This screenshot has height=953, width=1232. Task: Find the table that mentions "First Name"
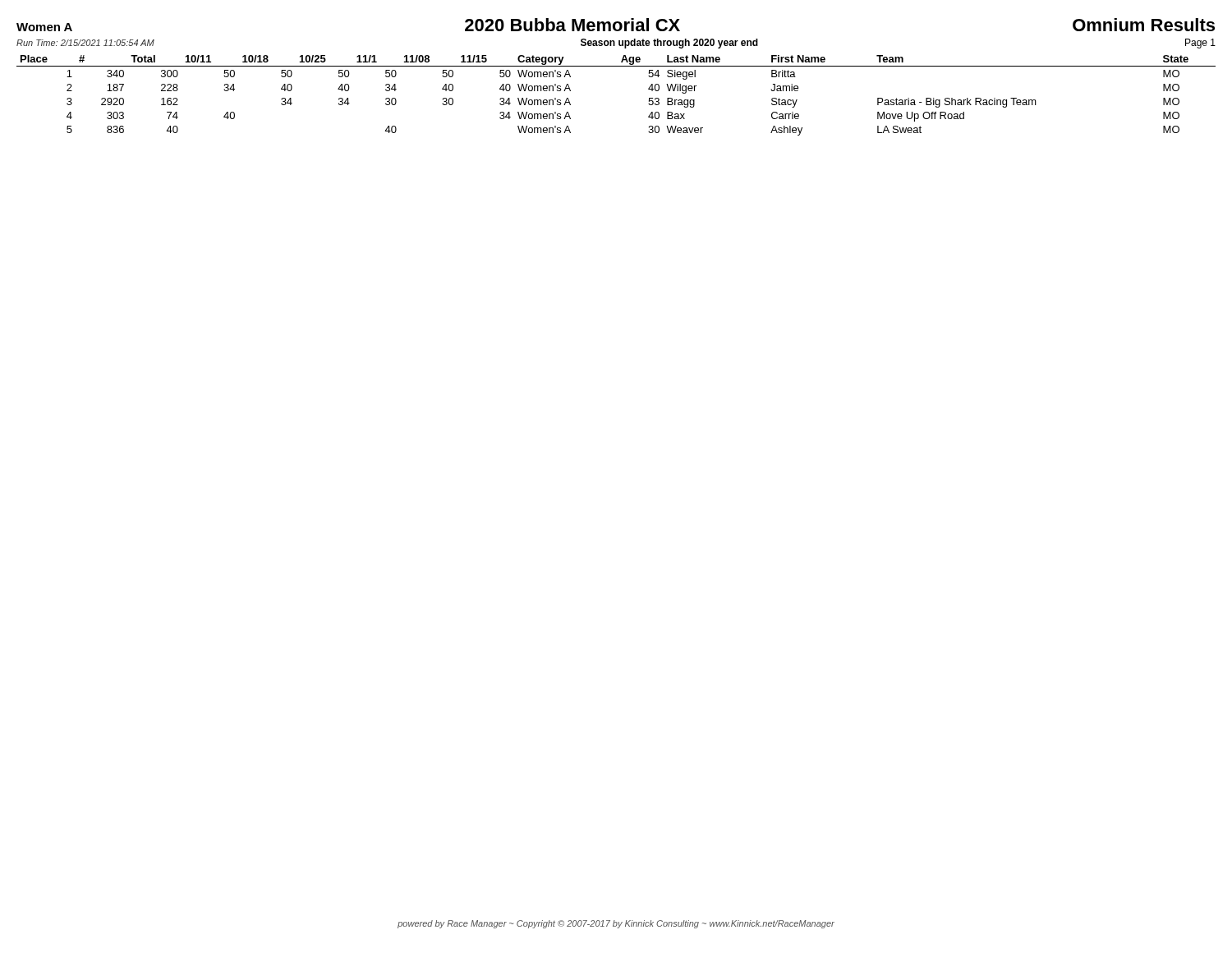pyautogui.click(x=616, y=94)
